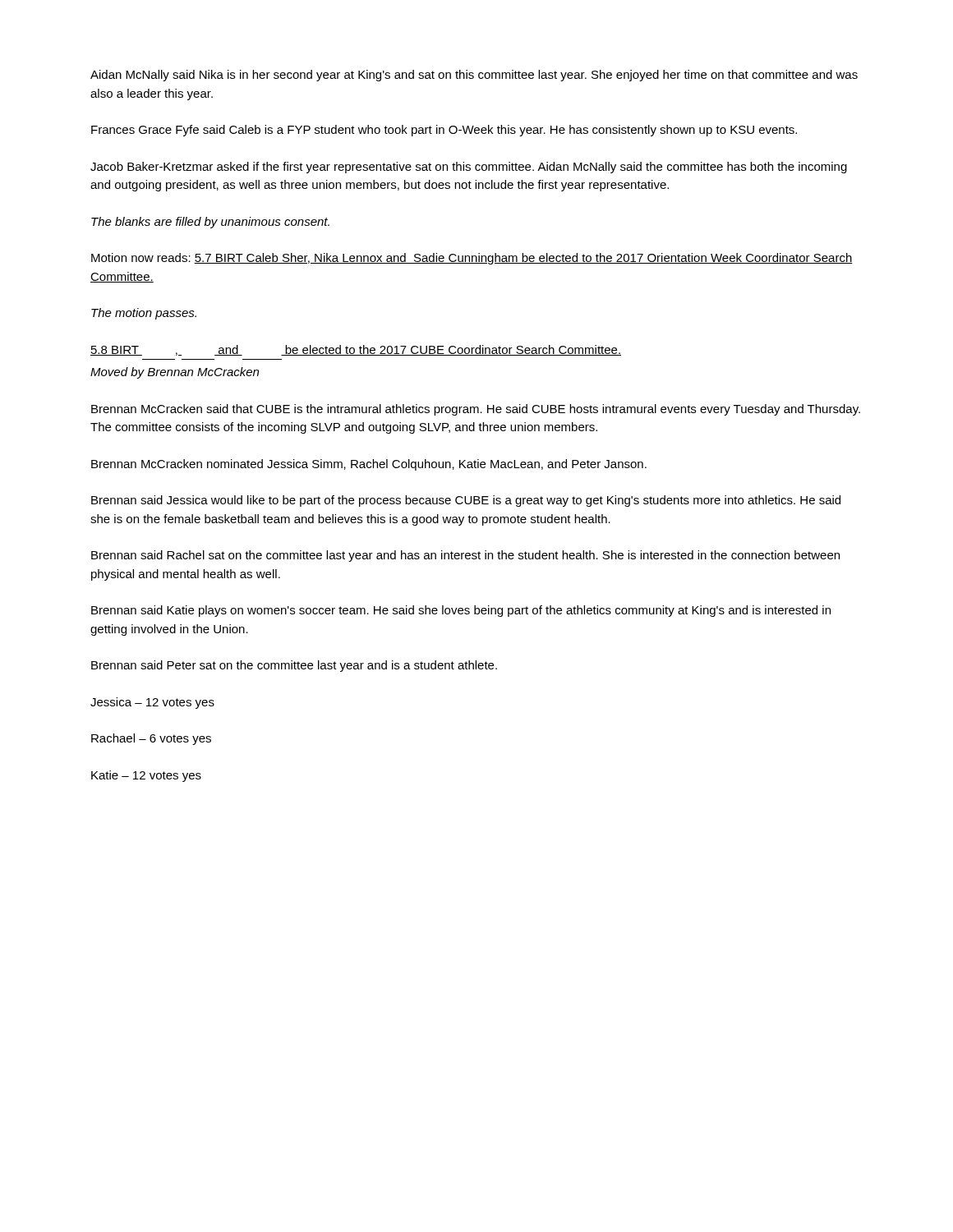Locate the block of text that opens with "8 BIRT , and be"
This screenshot has height=1232, width=953.
[x=476, y=361]
